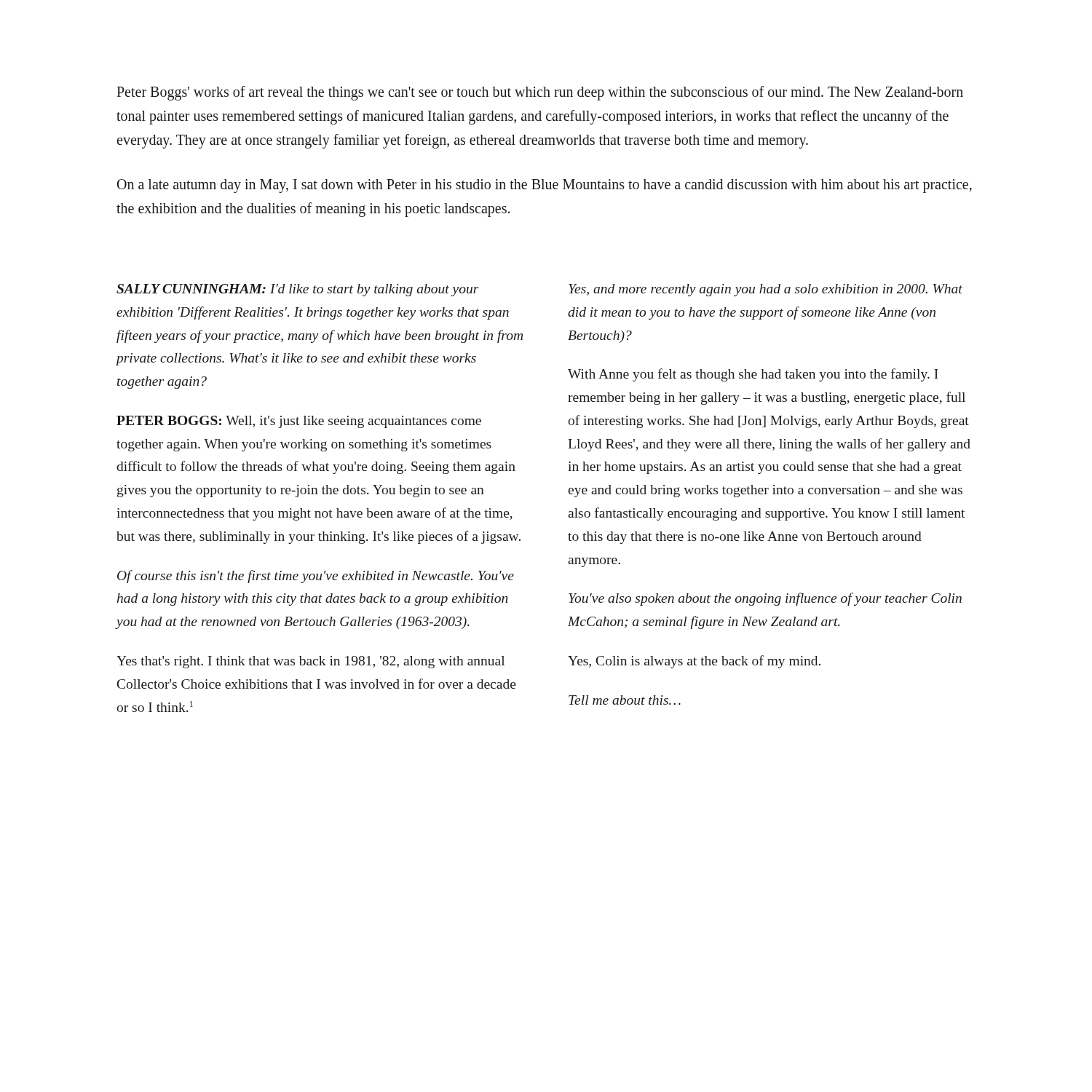Click the passage that begins "Peter Boggs' works of"
The height and width of the screenshot is (1092, 1092).
[546, 150]
